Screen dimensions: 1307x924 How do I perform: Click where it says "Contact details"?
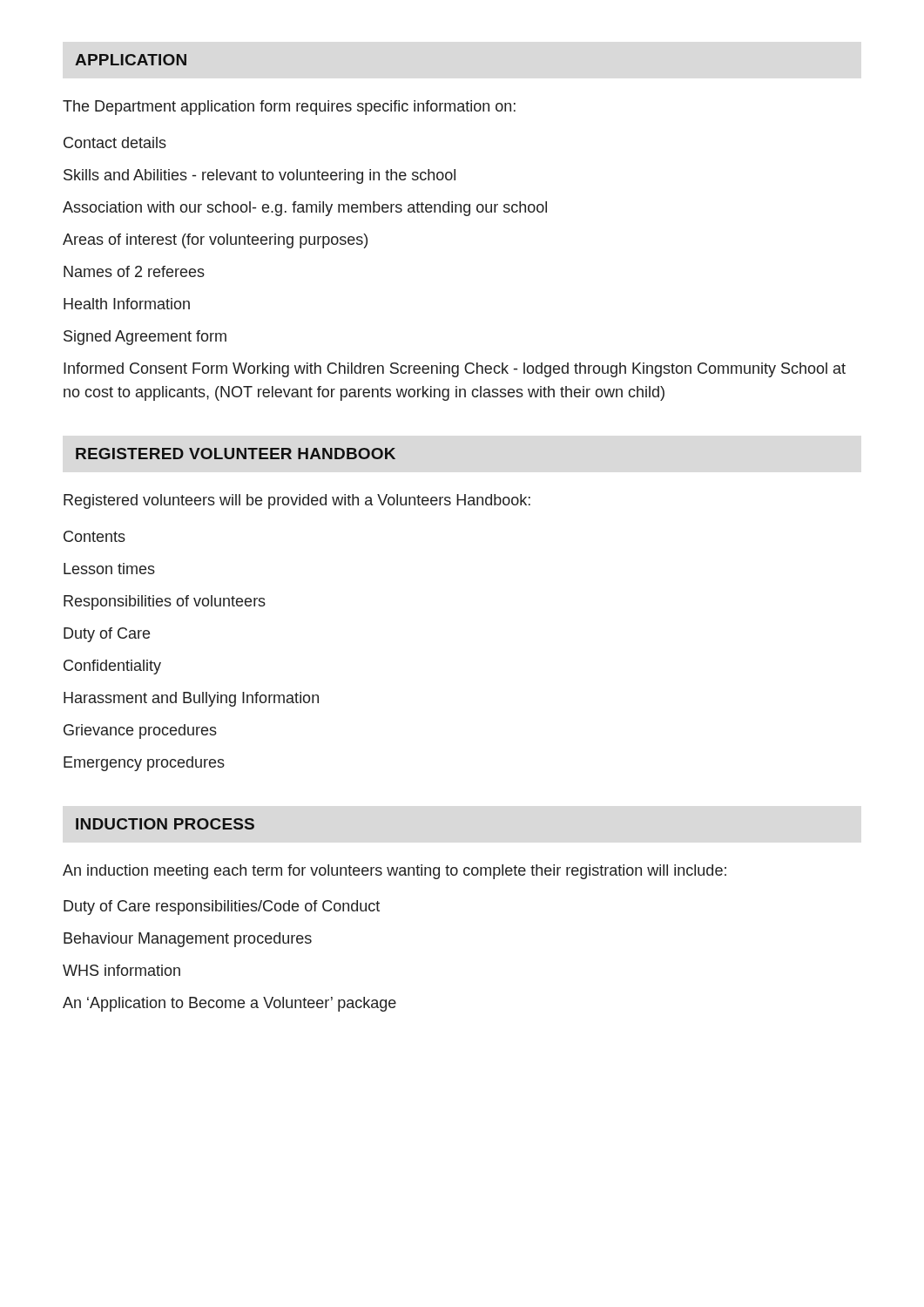(x=115, y=143)
